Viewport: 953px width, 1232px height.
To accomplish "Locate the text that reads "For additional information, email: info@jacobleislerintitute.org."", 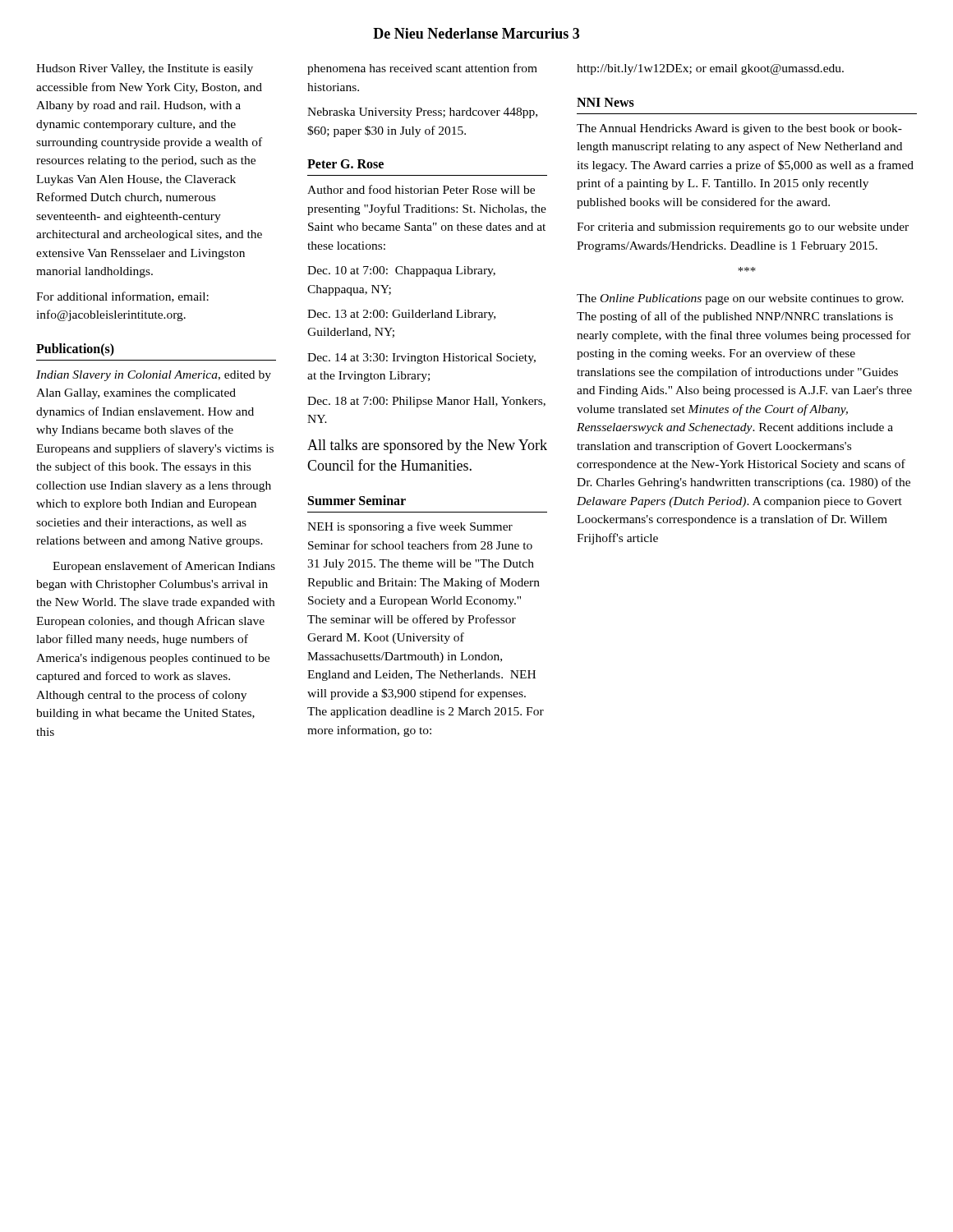I will [x=156, y=306].
